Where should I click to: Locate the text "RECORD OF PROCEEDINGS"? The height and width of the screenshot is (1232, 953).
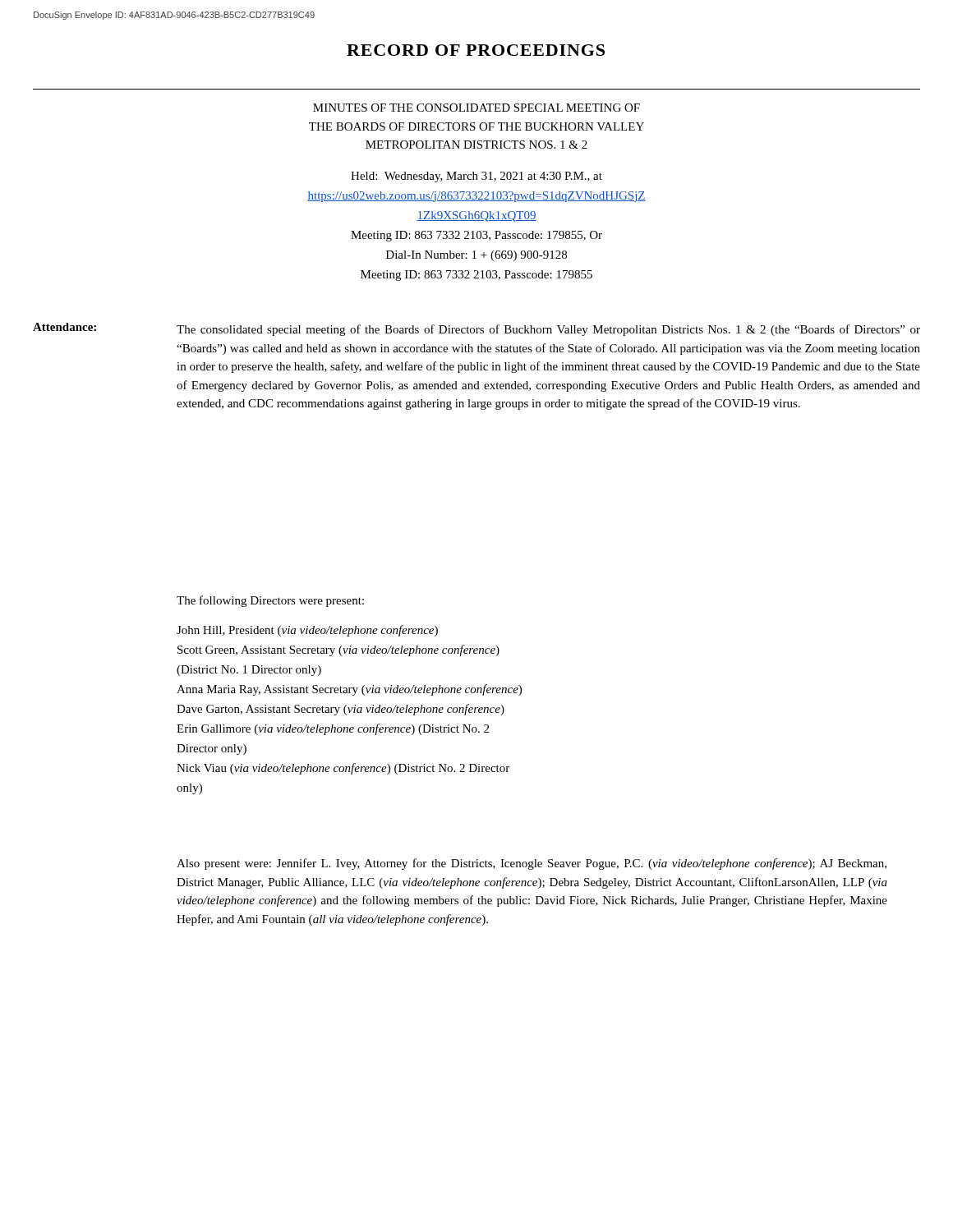[476, 50]
